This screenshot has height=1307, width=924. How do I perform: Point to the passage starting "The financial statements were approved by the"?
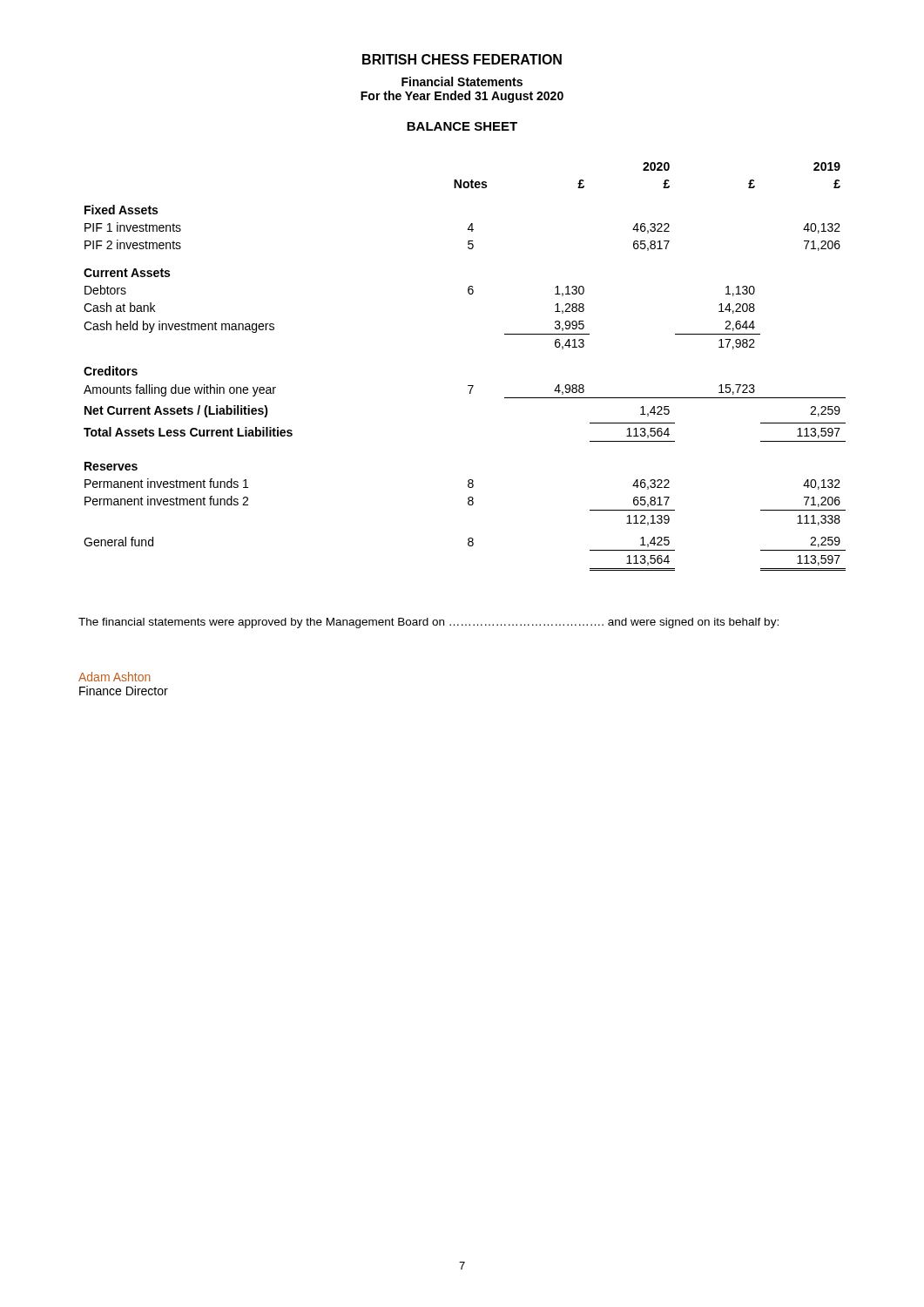[429, 622]
